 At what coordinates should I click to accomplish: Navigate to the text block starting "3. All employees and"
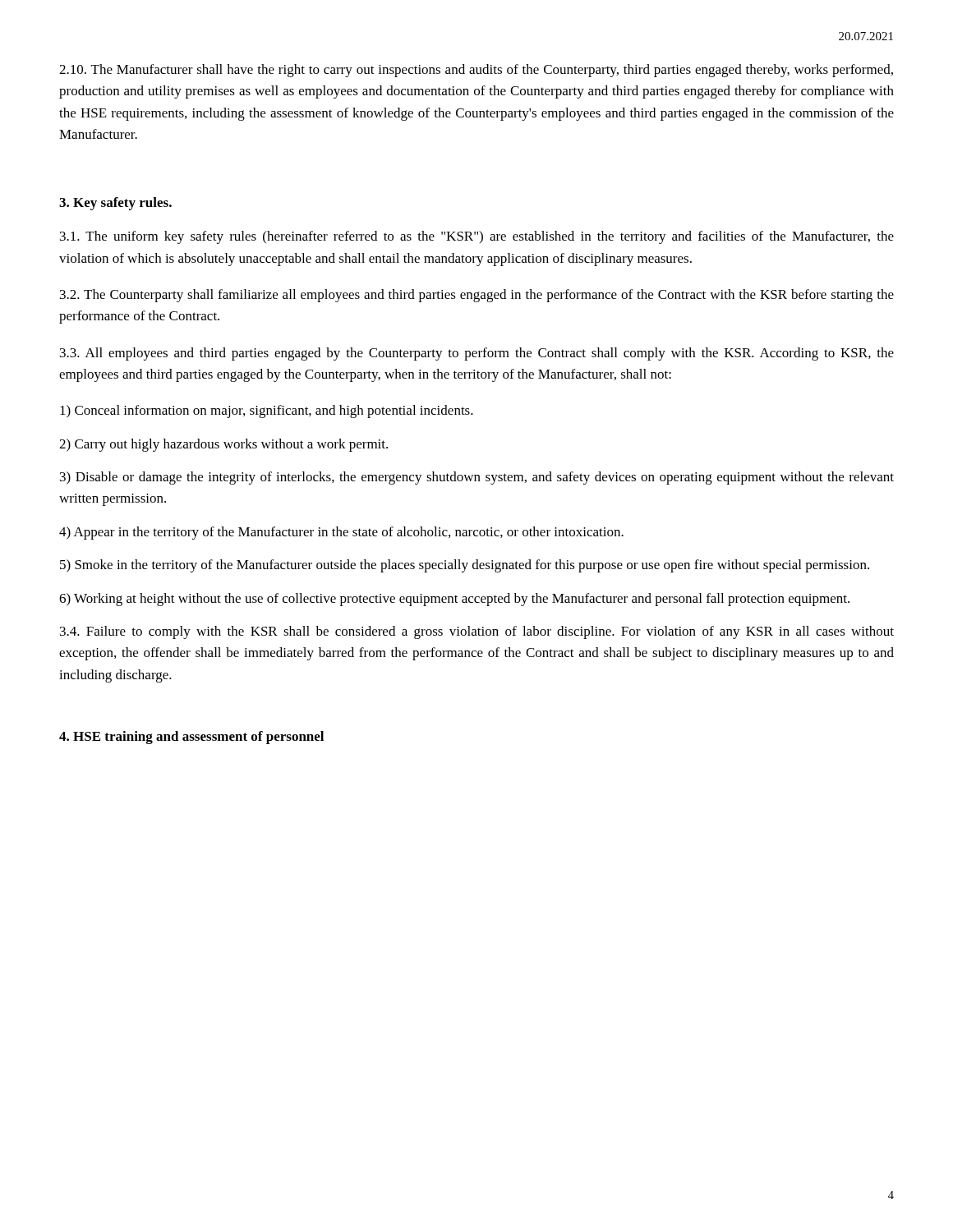tap(476, 363)
